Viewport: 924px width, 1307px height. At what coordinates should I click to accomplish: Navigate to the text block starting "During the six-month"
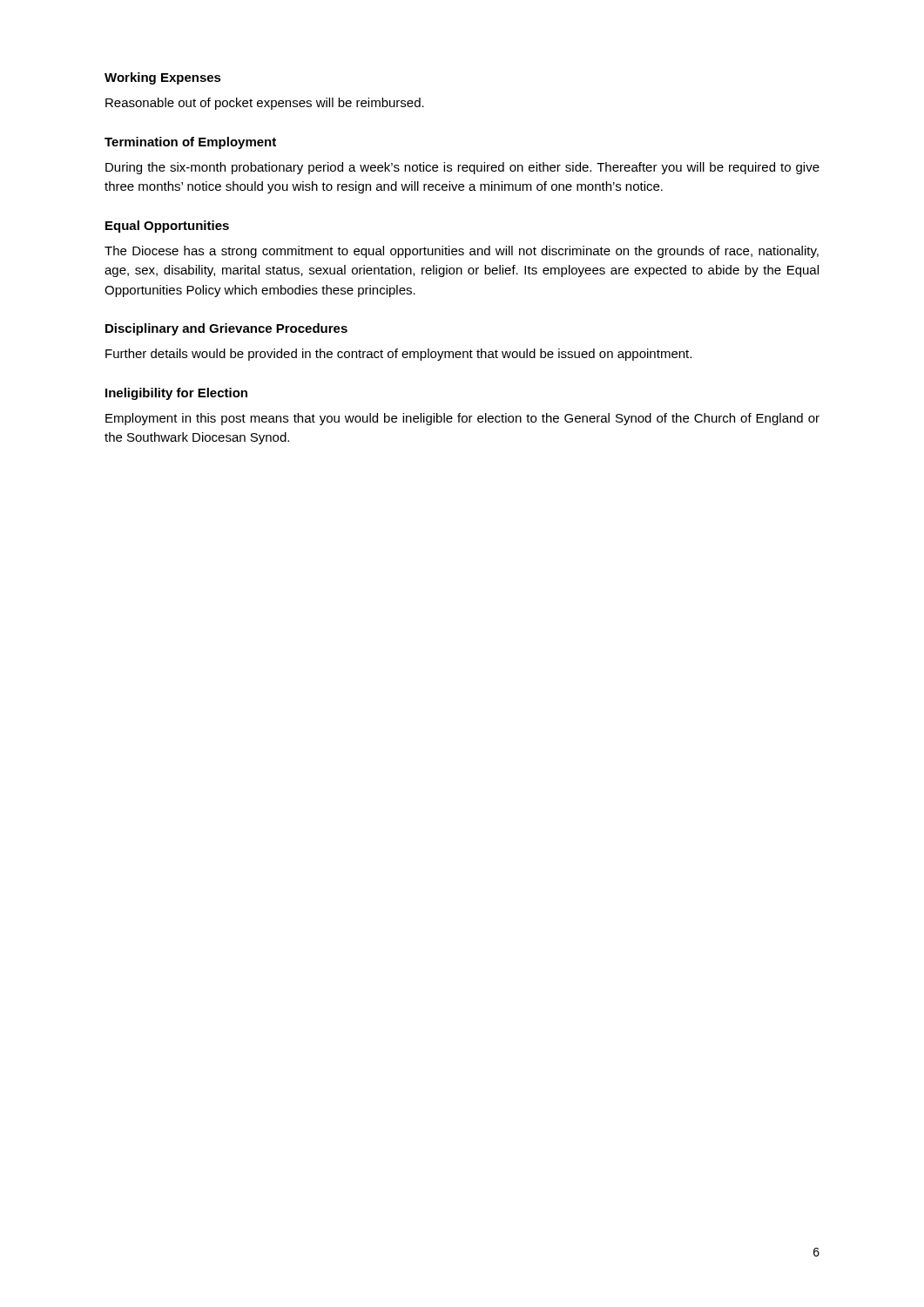pyautogui.click(x=462, y=176)
